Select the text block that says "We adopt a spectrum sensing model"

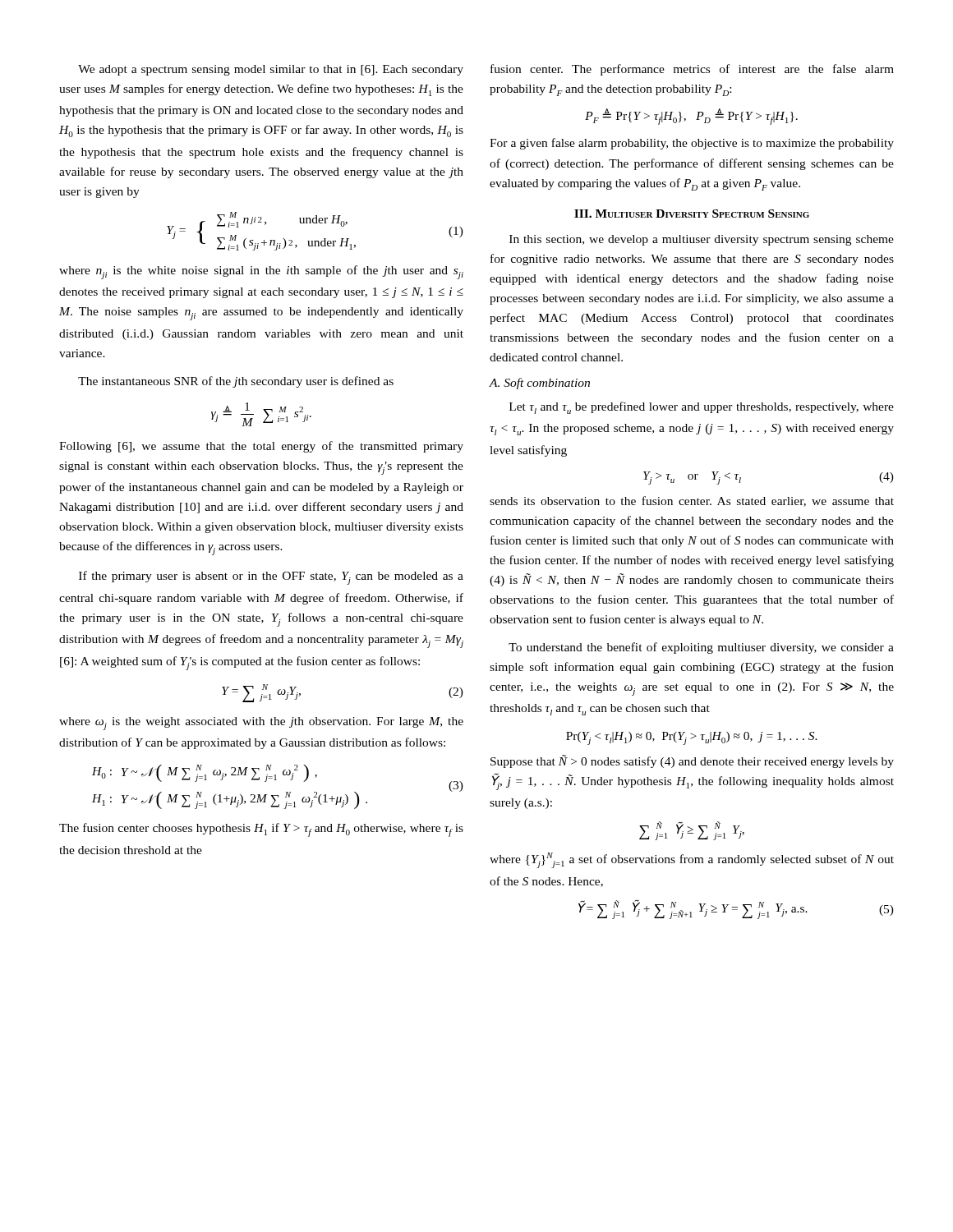tap(261, 130)
